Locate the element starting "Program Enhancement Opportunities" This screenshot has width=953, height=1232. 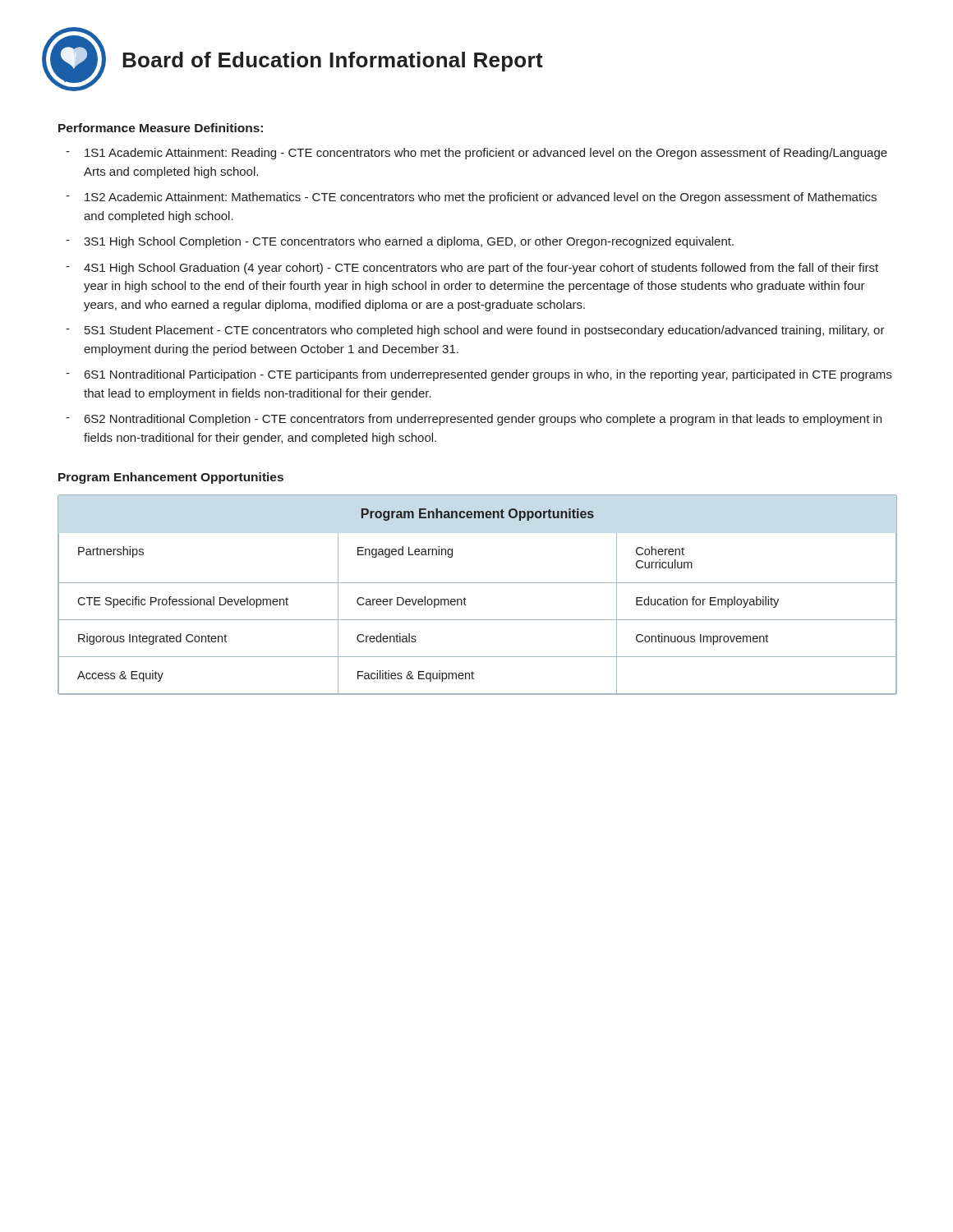tap(171, 477)
